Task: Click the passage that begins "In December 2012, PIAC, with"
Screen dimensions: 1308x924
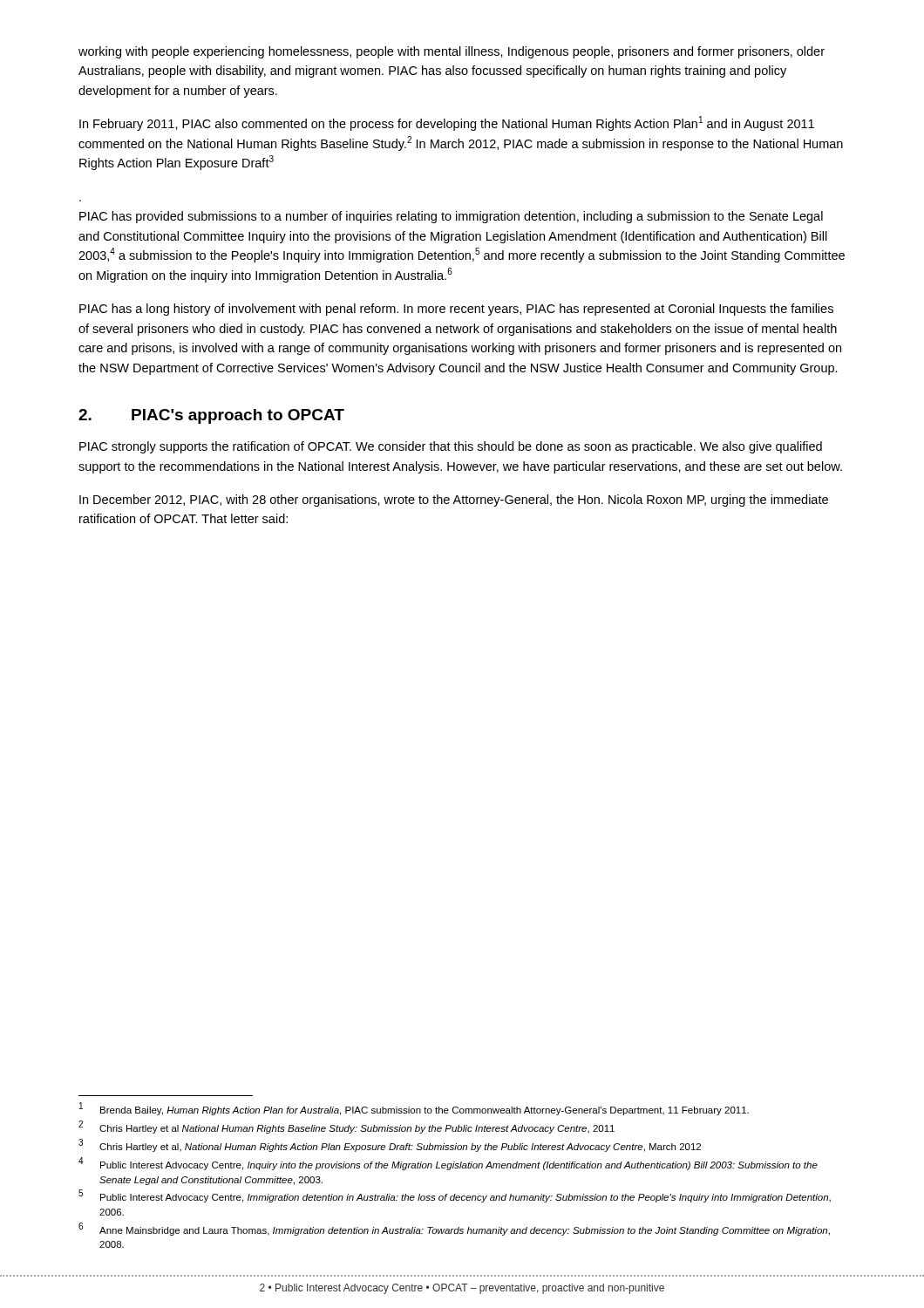Action: [453, 509]
